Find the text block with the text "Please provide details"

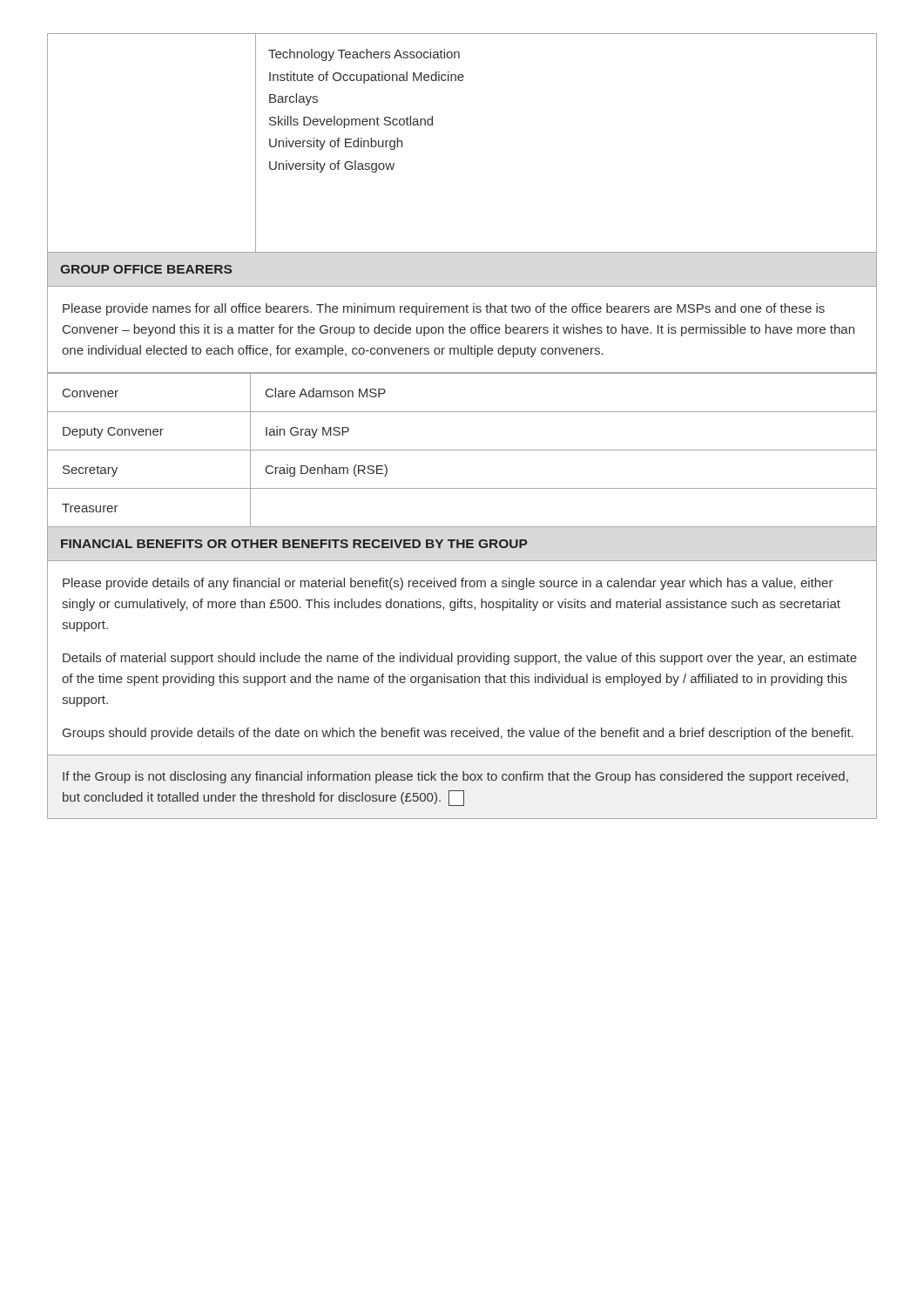(x=462, y=658)
